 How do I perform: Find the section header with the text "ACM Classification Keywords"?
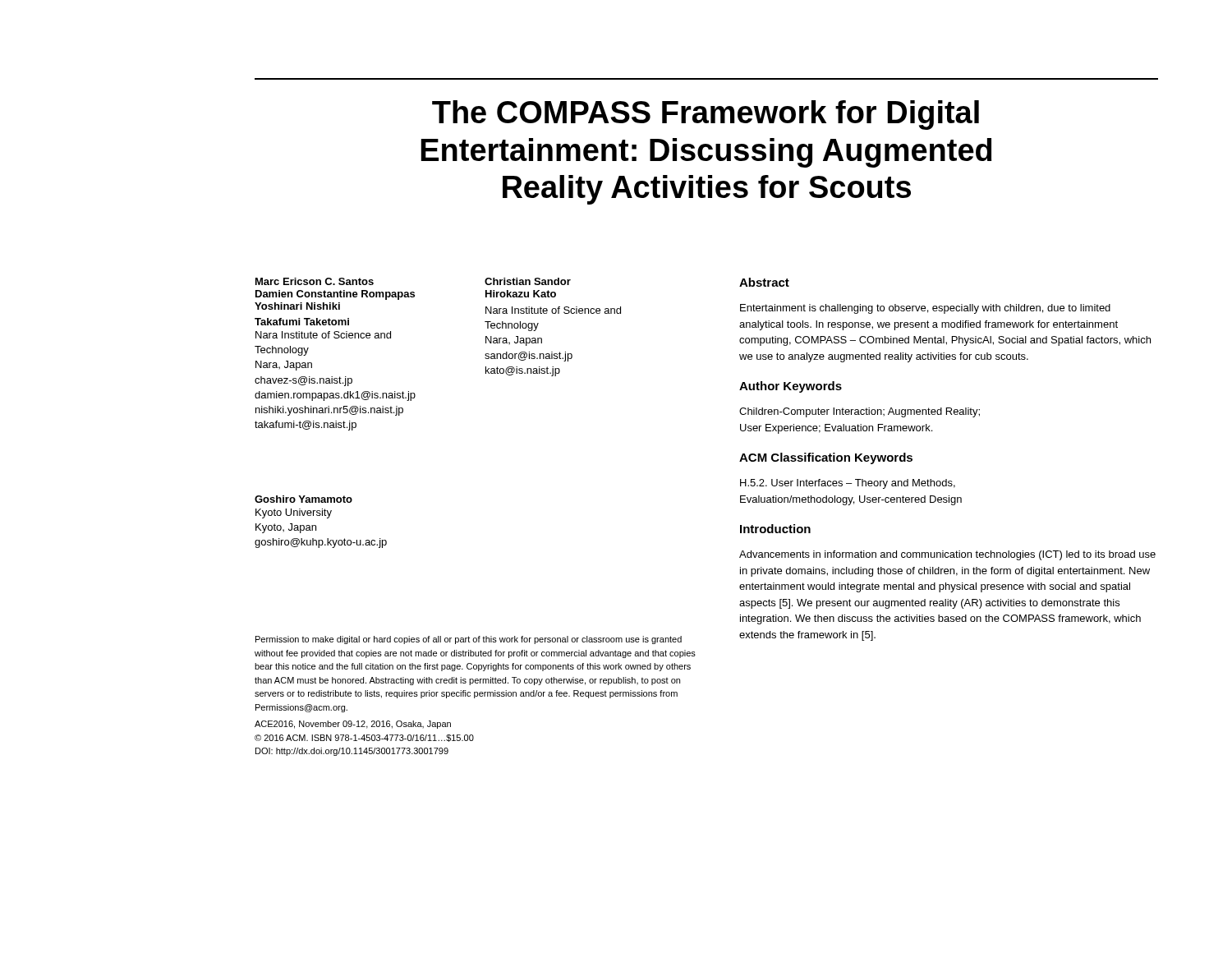coord(826,458)
